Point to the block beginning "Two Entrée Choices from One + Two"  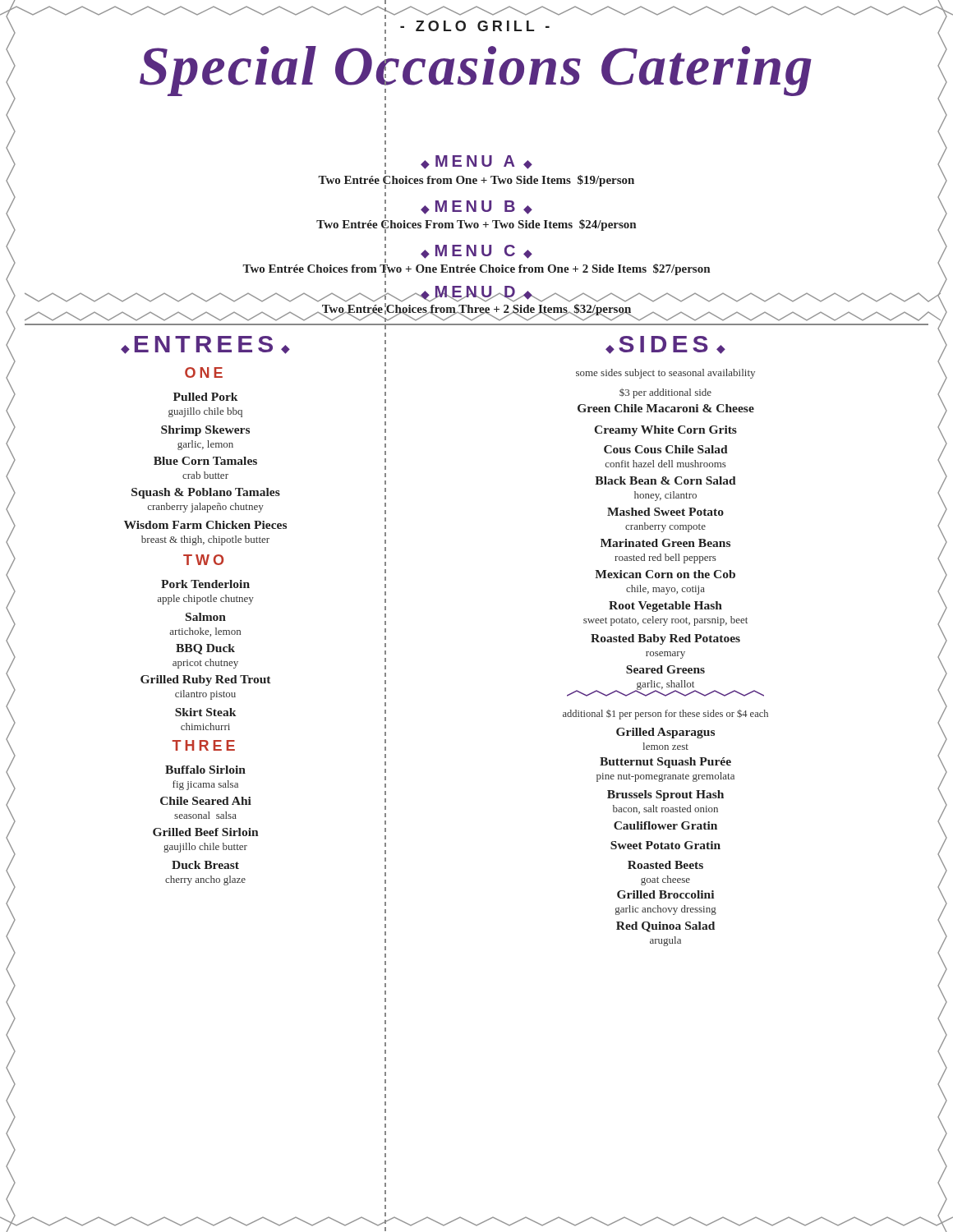pyautogui.click(x=476, y=180)
